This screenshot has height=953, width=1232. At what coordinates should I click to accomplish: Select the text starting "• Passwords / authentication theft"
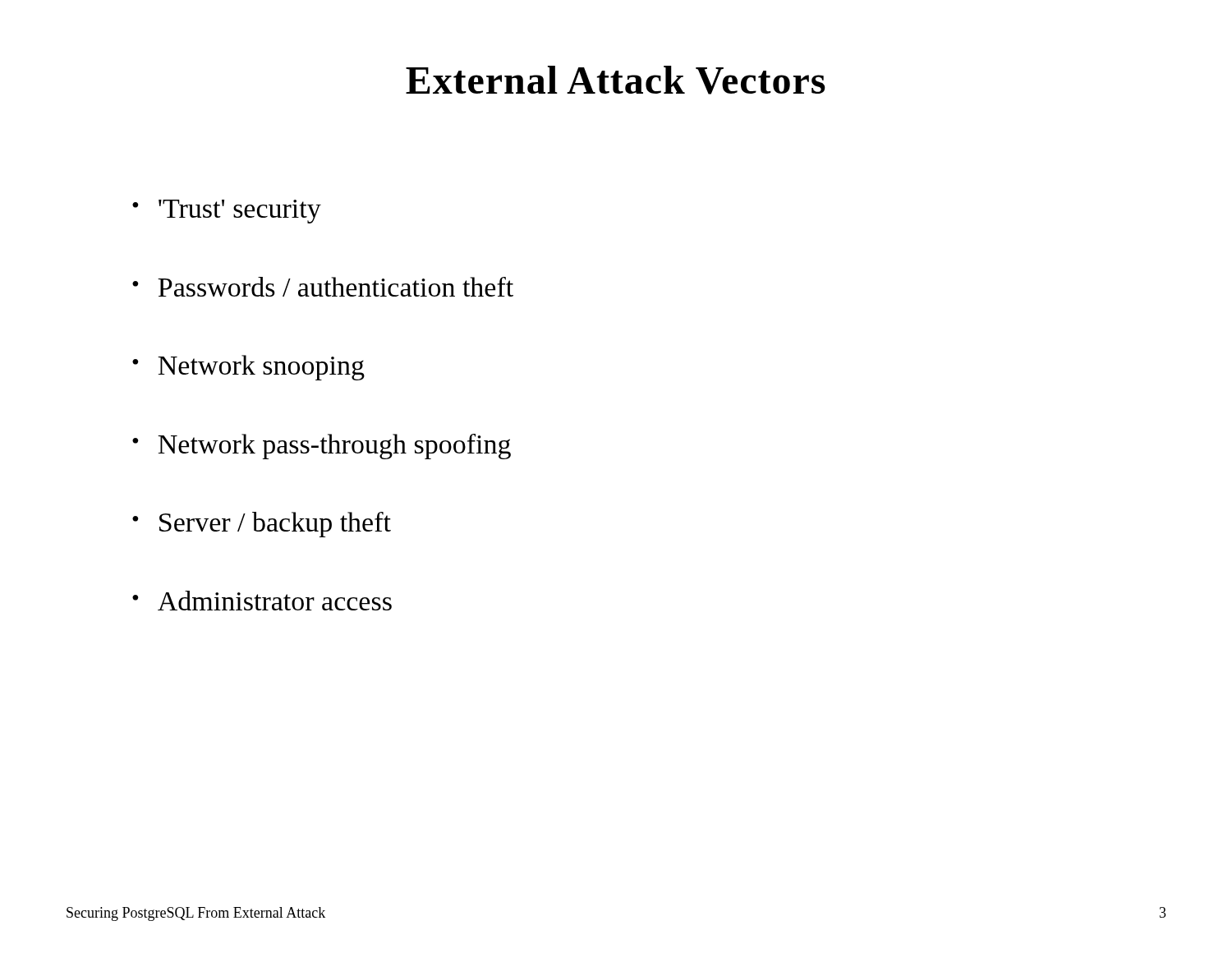322,287
